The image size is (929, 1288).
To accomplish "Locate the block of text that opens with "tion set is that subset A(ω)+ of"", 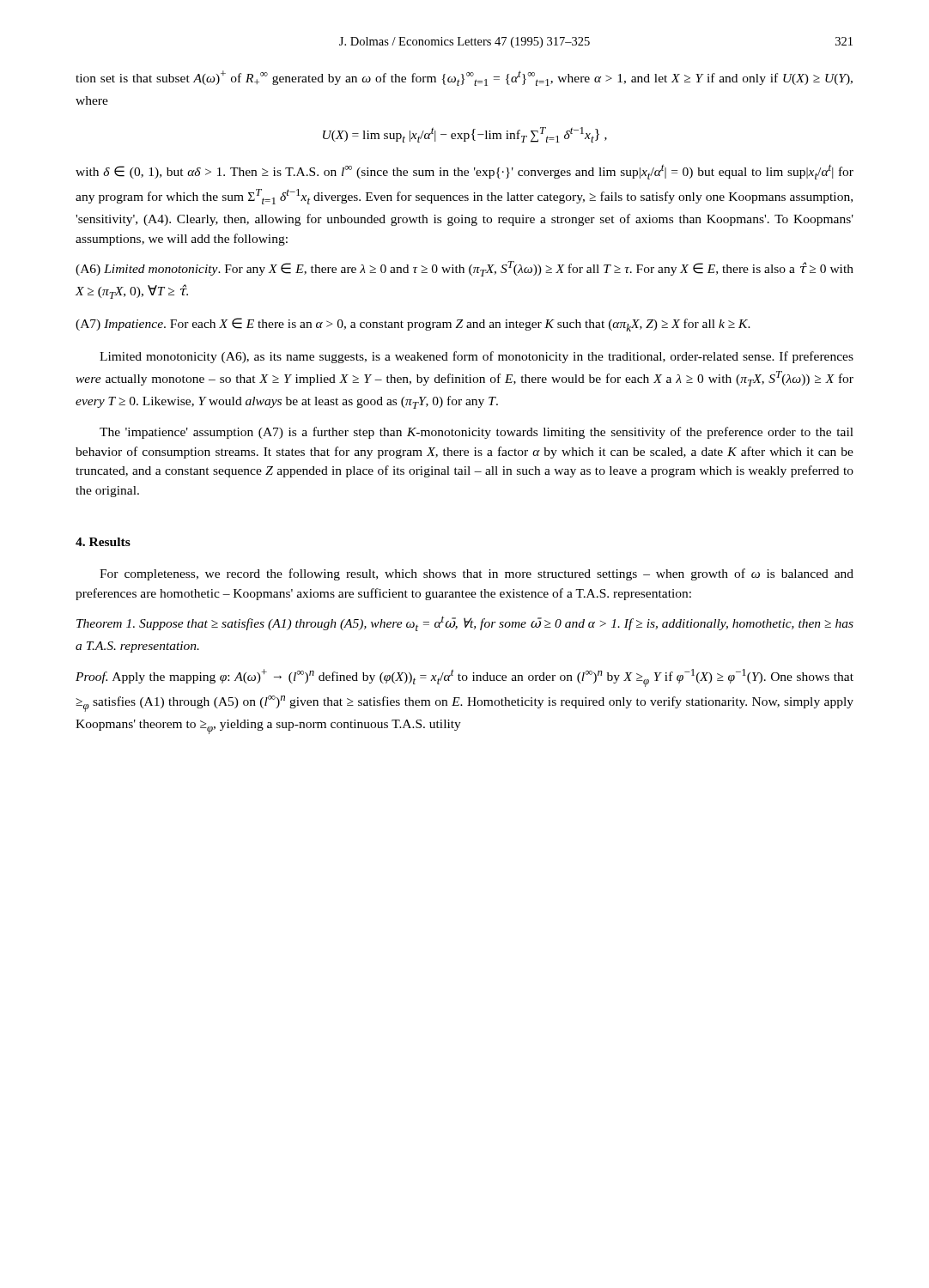I will pos(464,87).
